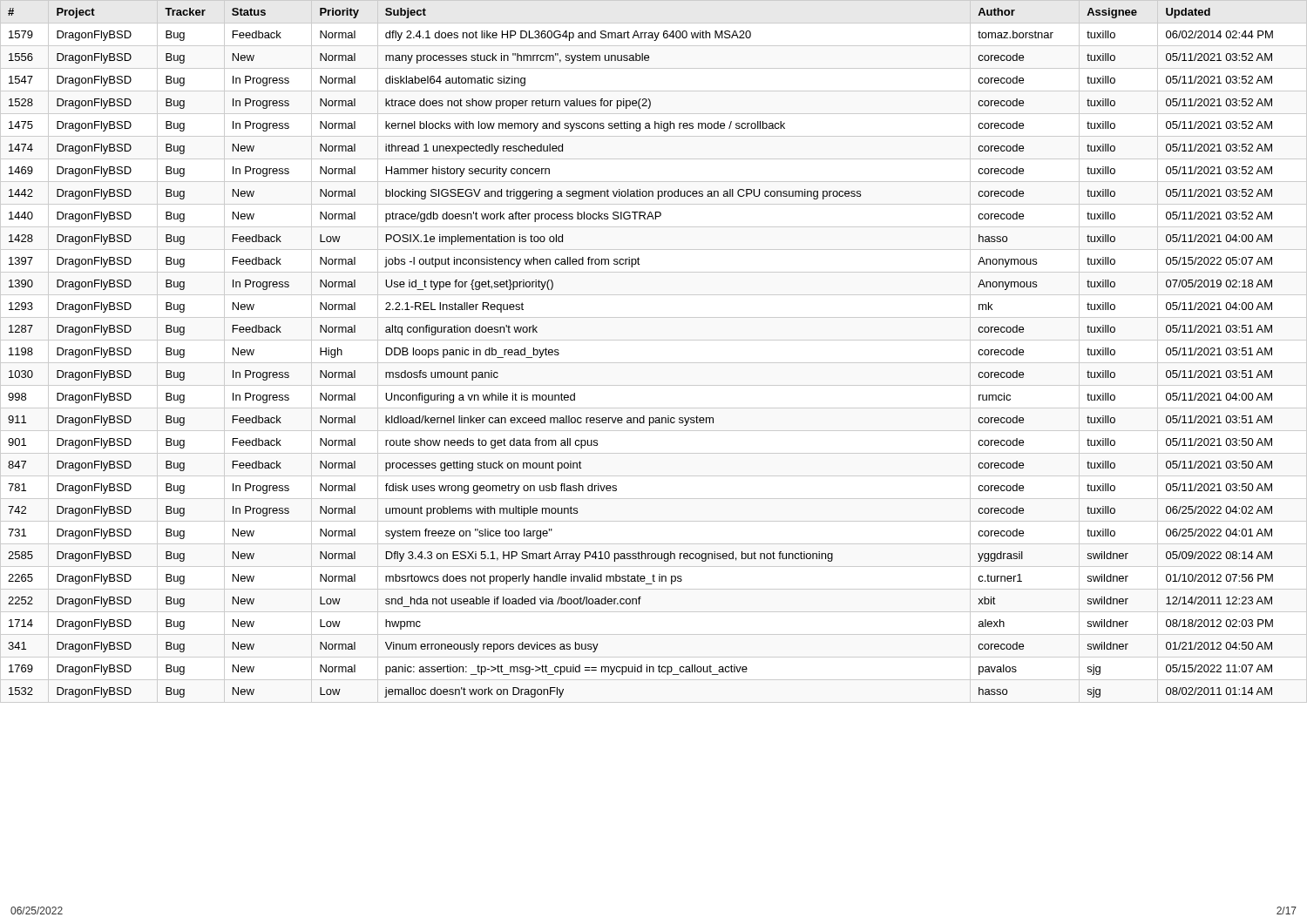Find the table
The width and height of the screenshot is (1307, 924).
point(654,351)
